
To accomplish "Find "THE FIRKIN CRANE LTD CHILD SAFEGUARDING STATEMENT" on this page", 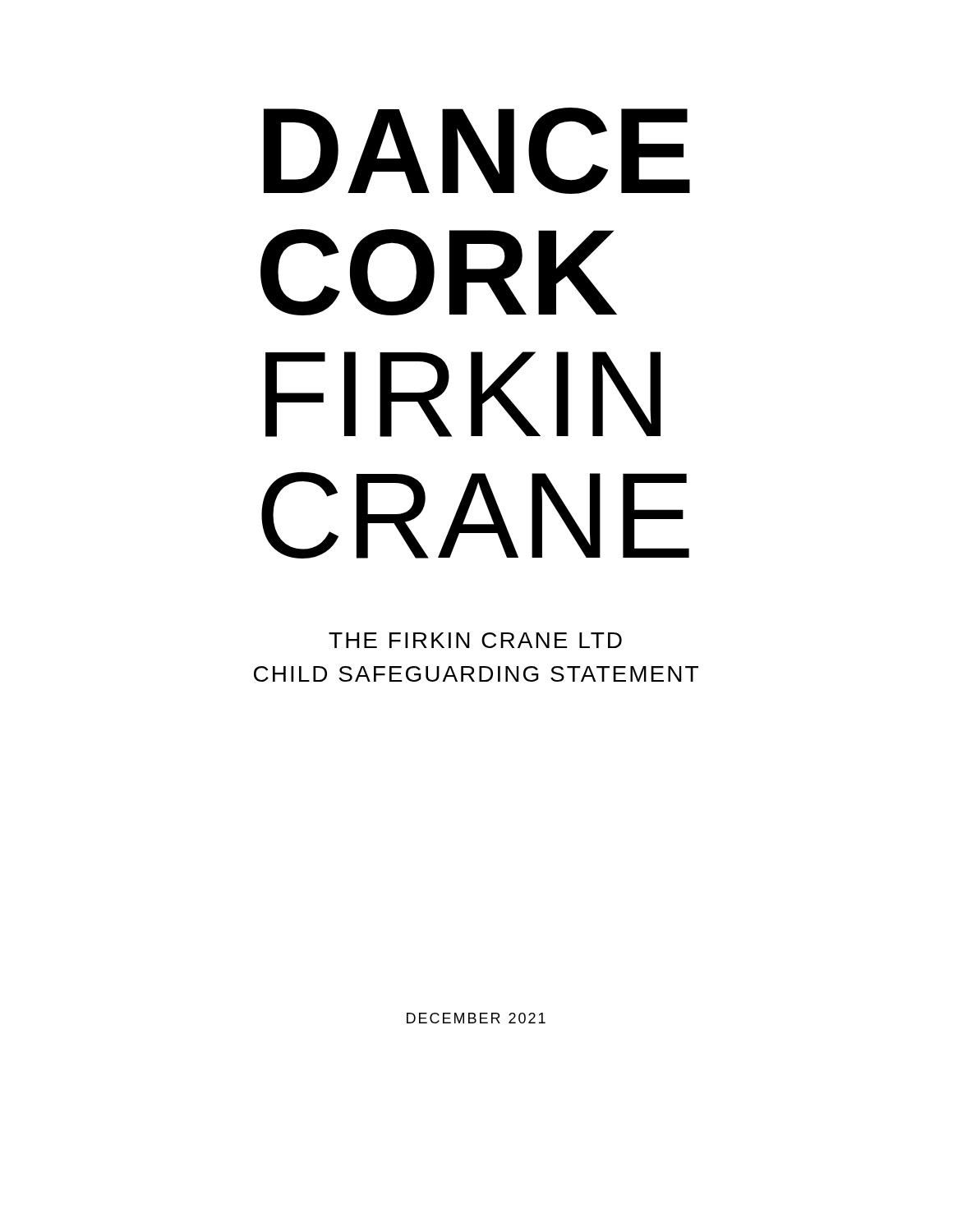I will tap(476, 658).
